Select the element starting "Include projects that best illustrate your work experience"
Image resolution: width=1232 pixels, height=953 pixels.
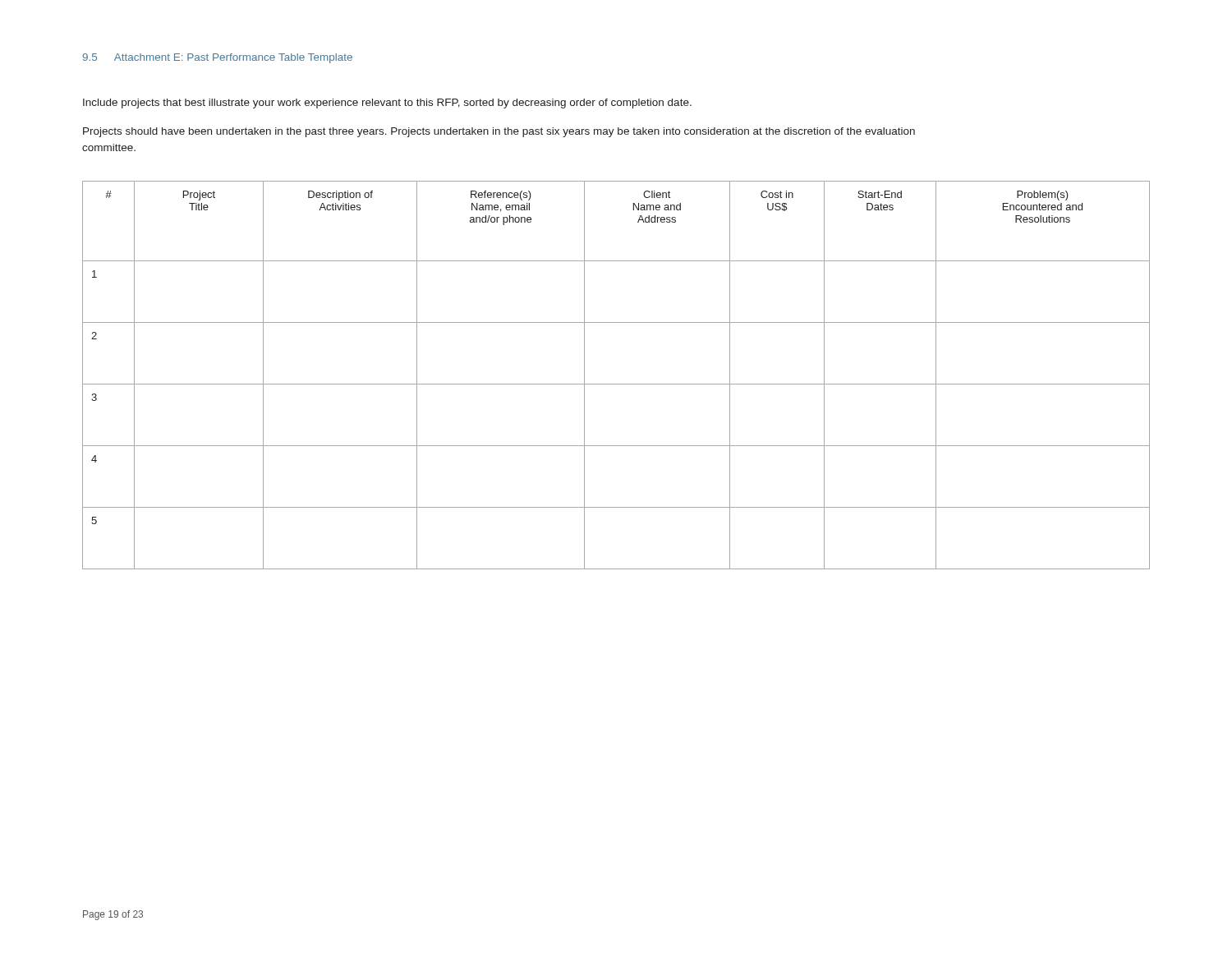pos(387,102)
